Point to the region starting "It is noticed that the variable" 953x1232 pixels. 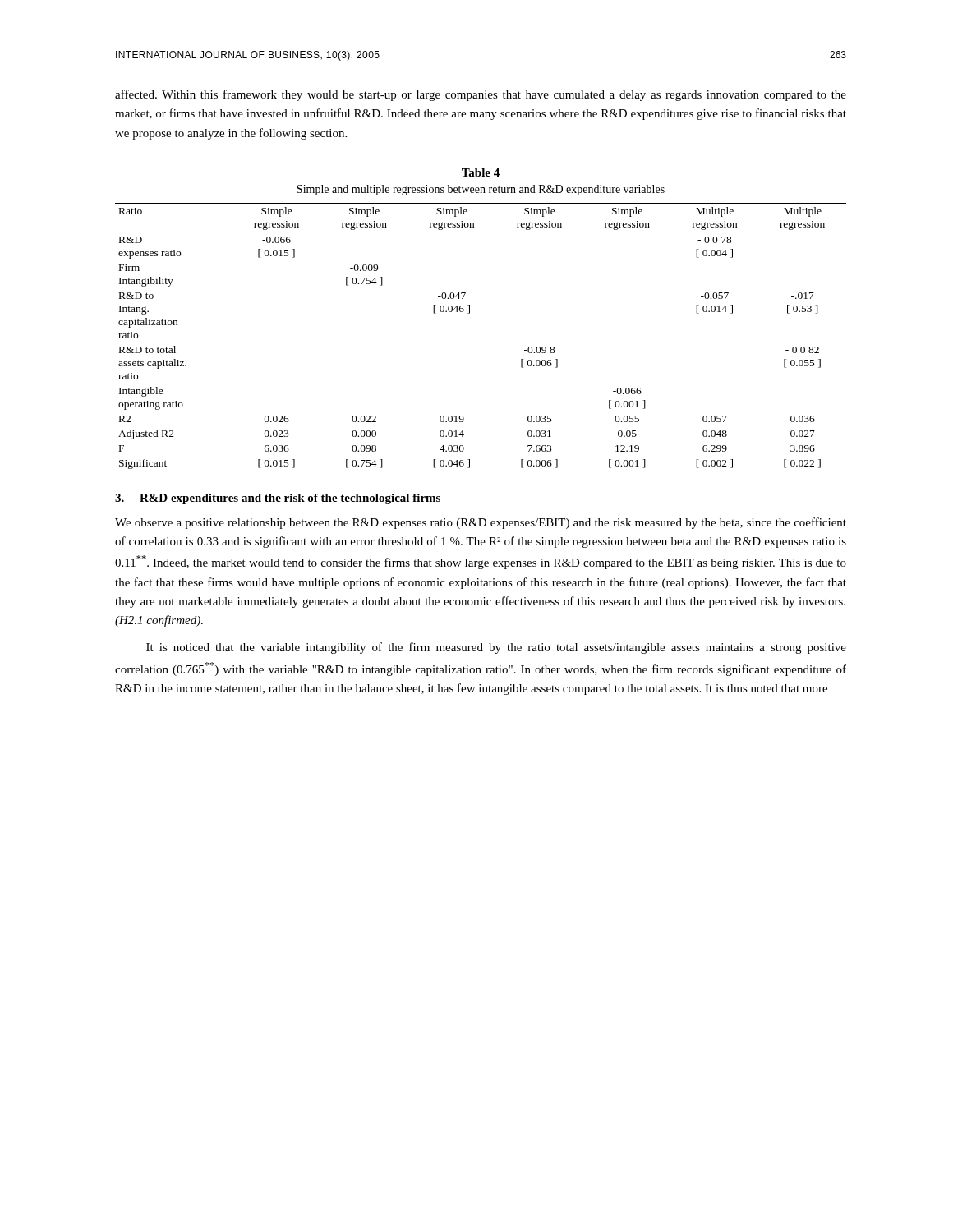481,668
